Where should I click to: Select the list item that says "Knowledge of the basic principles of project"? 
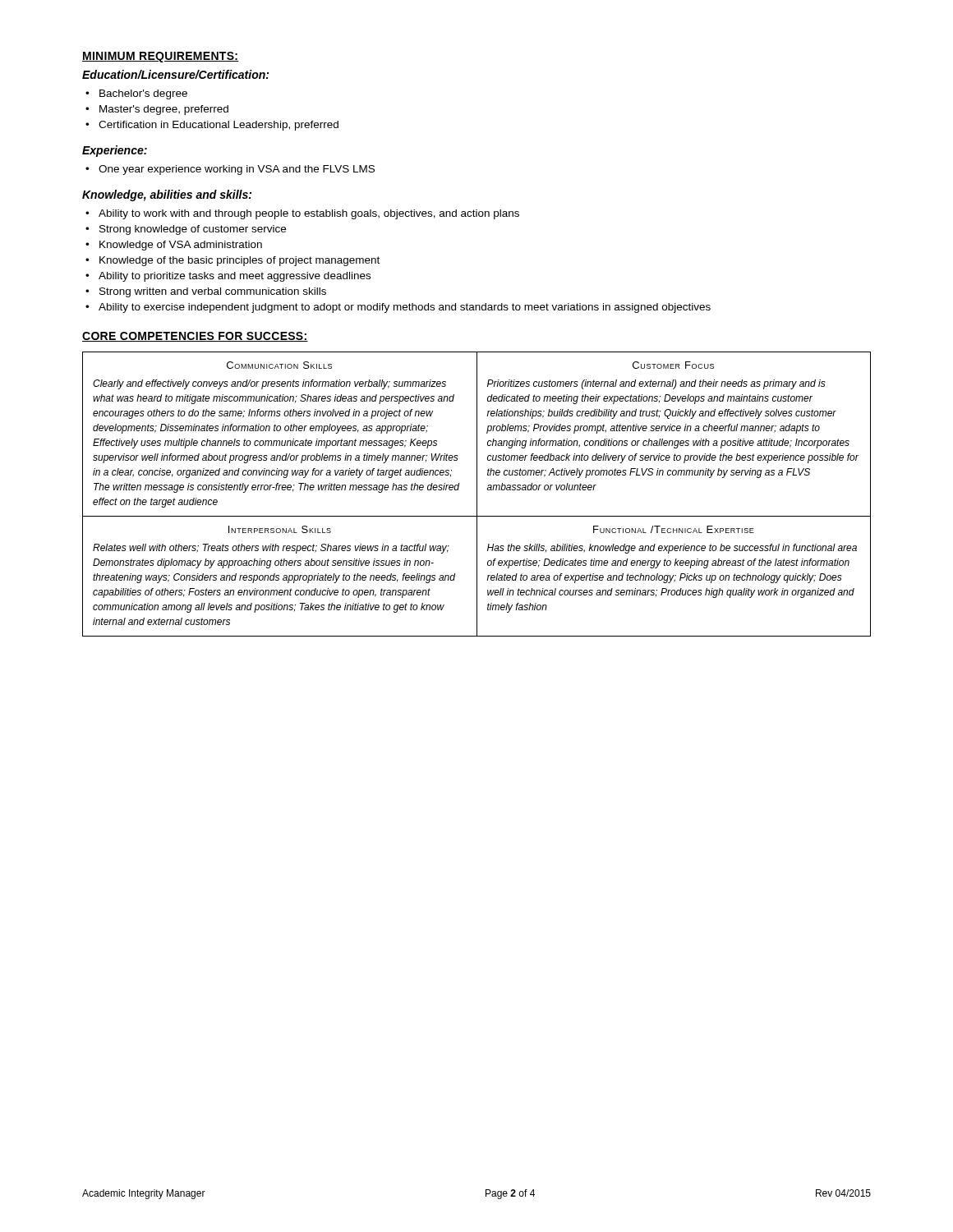pyautogui.click(x=239, y=260)
